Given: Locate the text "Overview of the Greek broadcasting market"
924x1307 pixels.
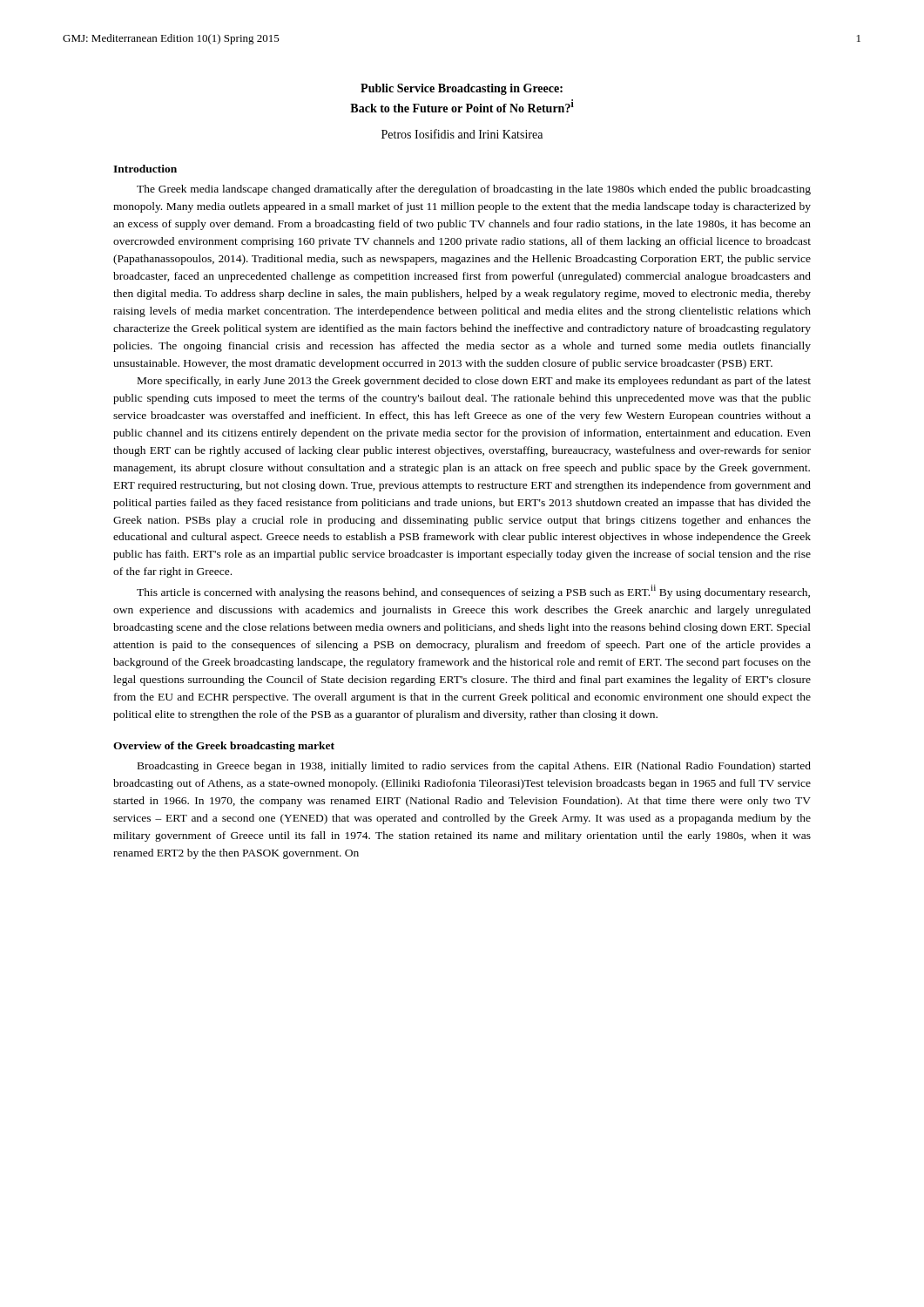Looking at the screenshot, I should [224, 745].
